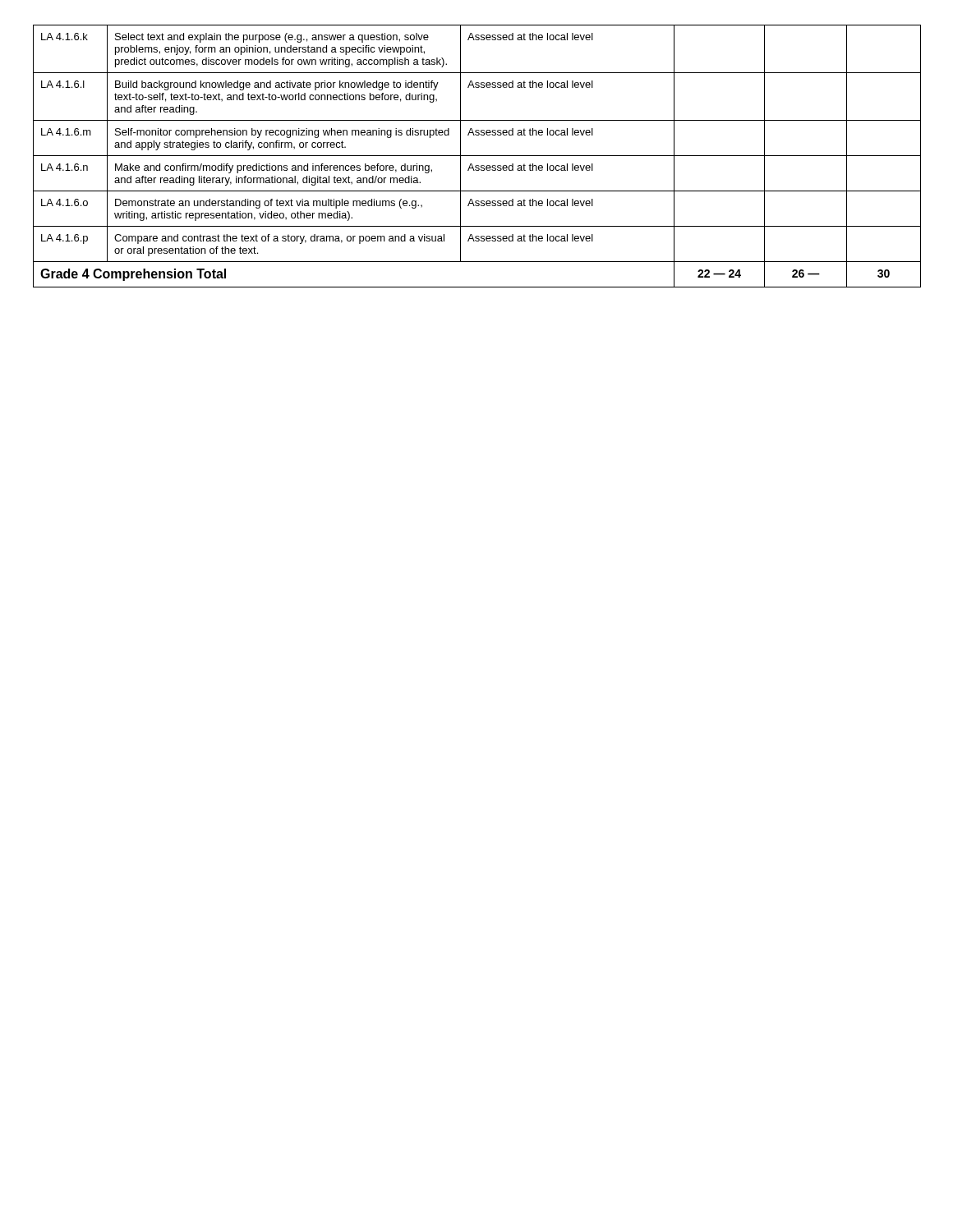Find the table that mentions "LA 4.1.6.n"
Viewport: 953px width, 1232px height.
coord(476,156)
